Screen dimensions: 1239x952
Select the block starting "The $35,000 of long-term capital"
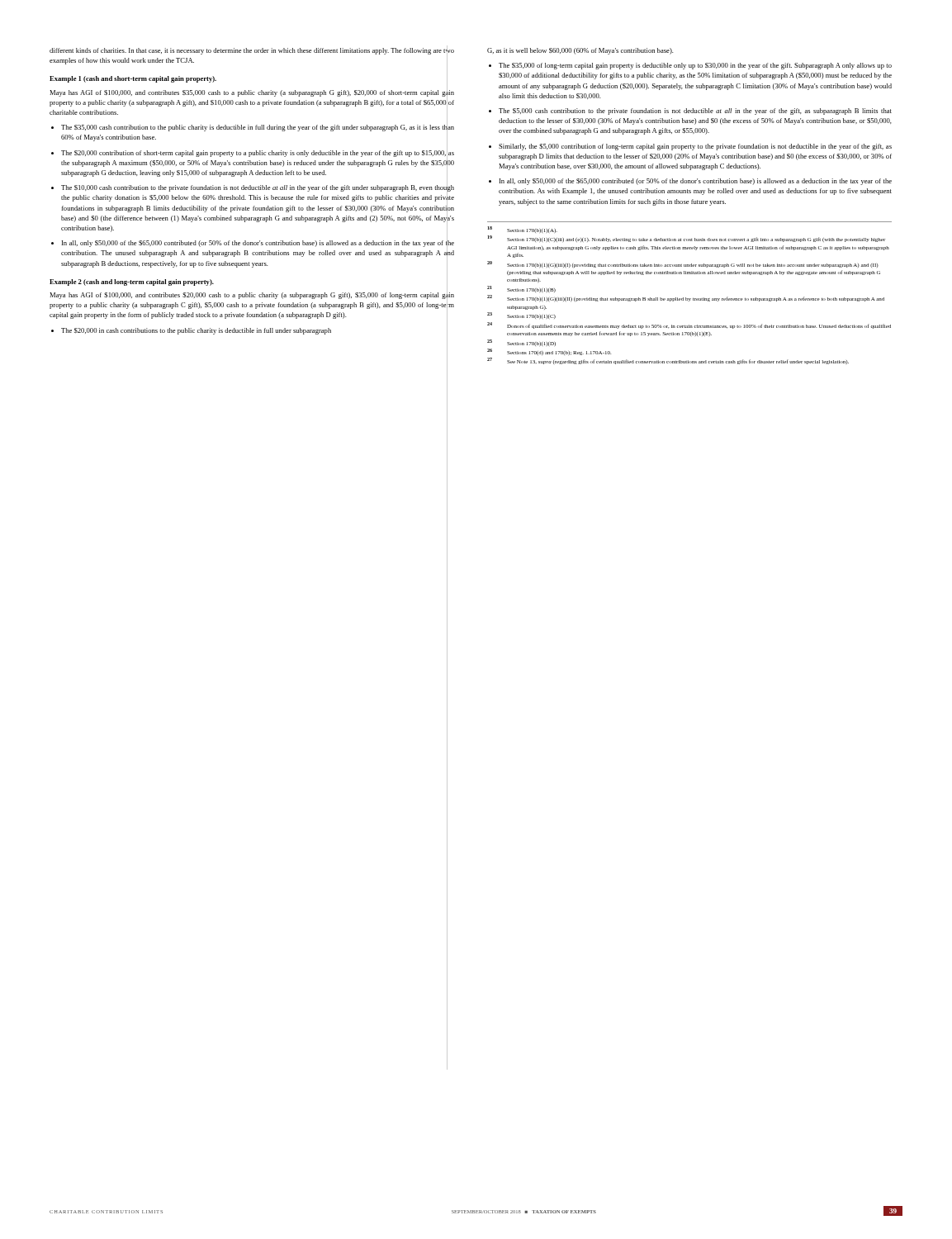(x=689, y=81)
